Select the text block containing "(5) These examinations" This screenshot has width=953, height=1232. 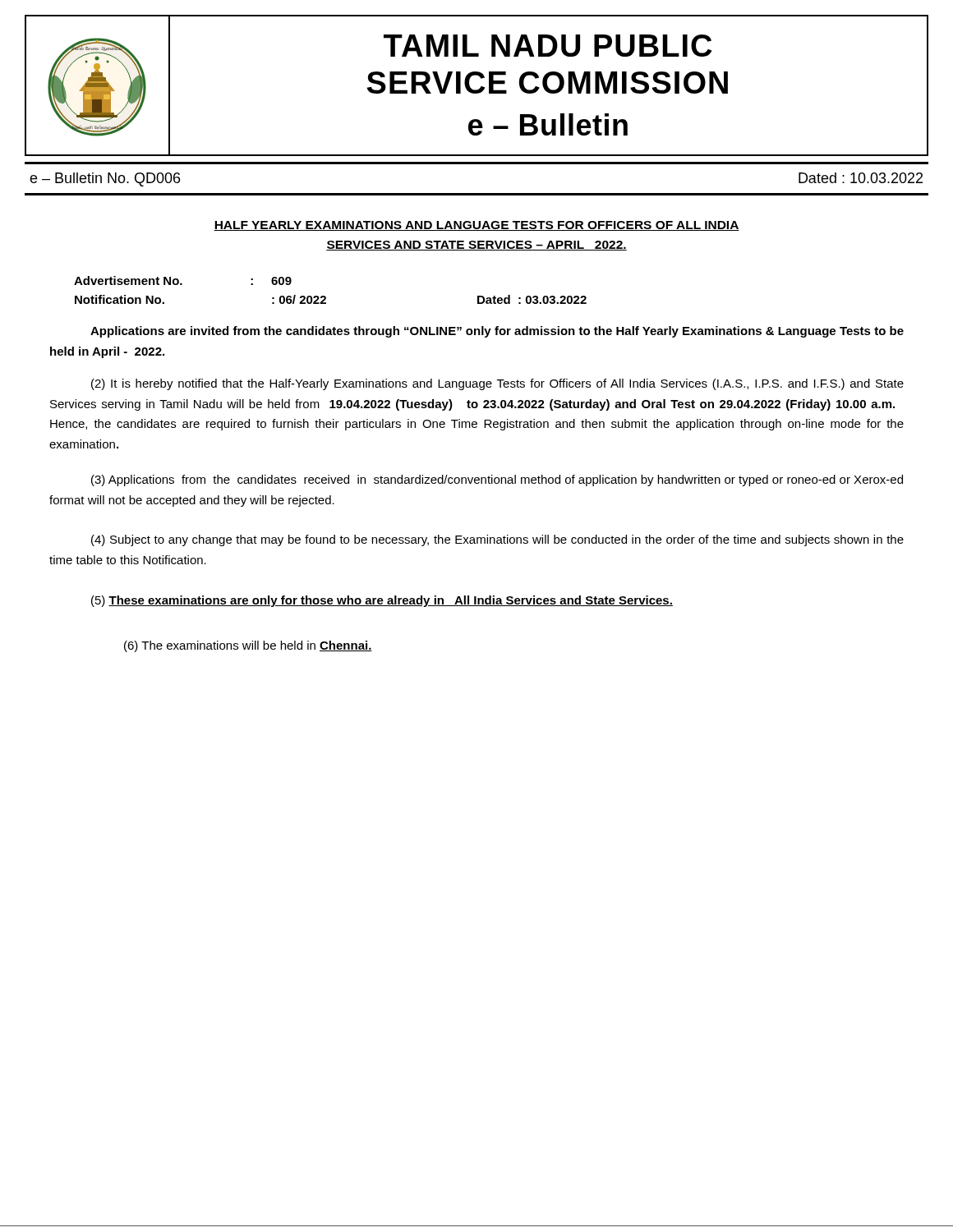coord(382,600)
